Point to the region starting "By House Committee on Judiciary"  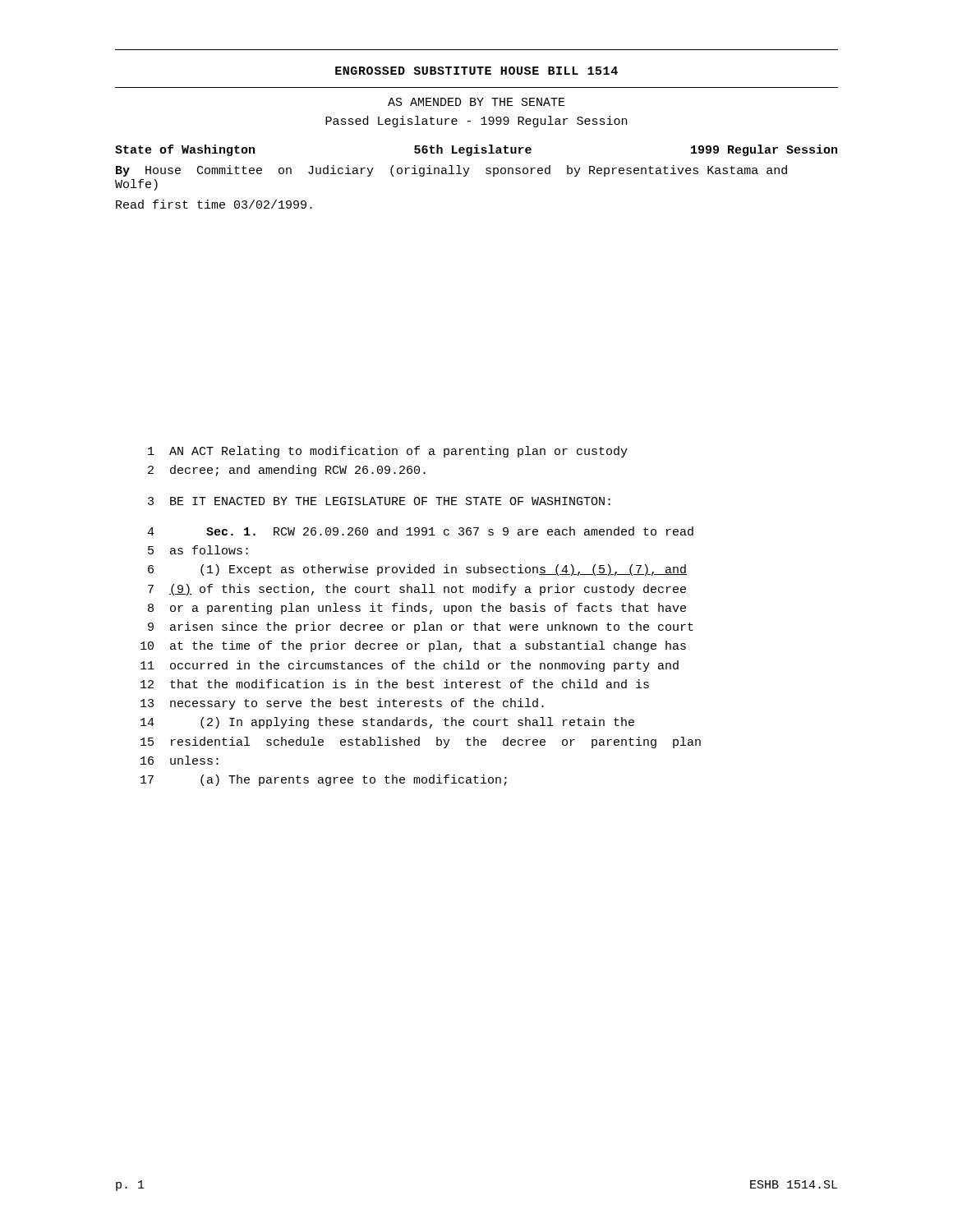coord(452,178)
